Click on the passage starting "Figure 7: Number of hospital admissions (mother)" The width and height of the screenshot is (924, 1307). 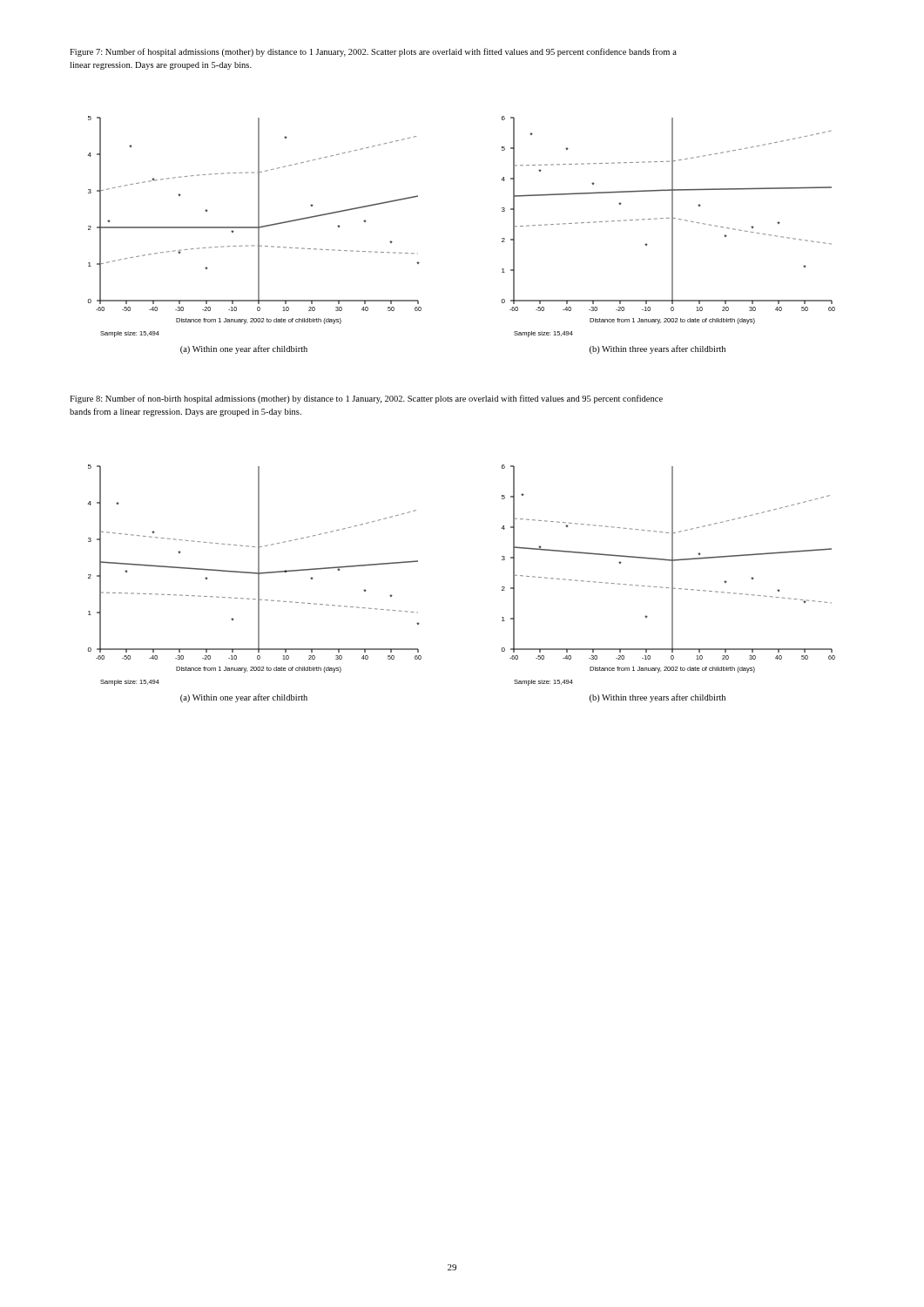[x=373, y=58]
